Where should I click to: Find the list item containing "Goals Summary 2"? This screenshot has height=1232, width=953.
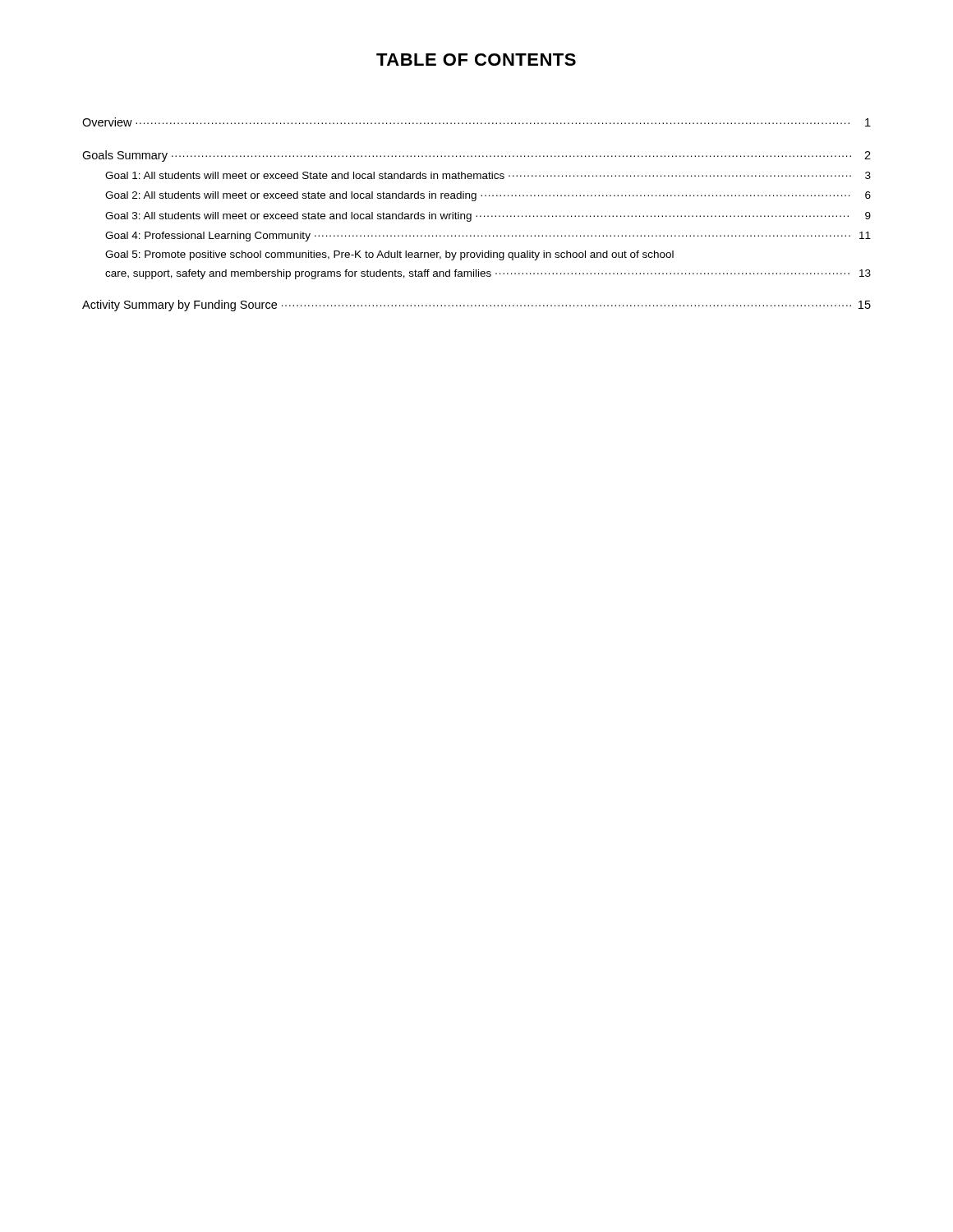(x=476, y=155)
